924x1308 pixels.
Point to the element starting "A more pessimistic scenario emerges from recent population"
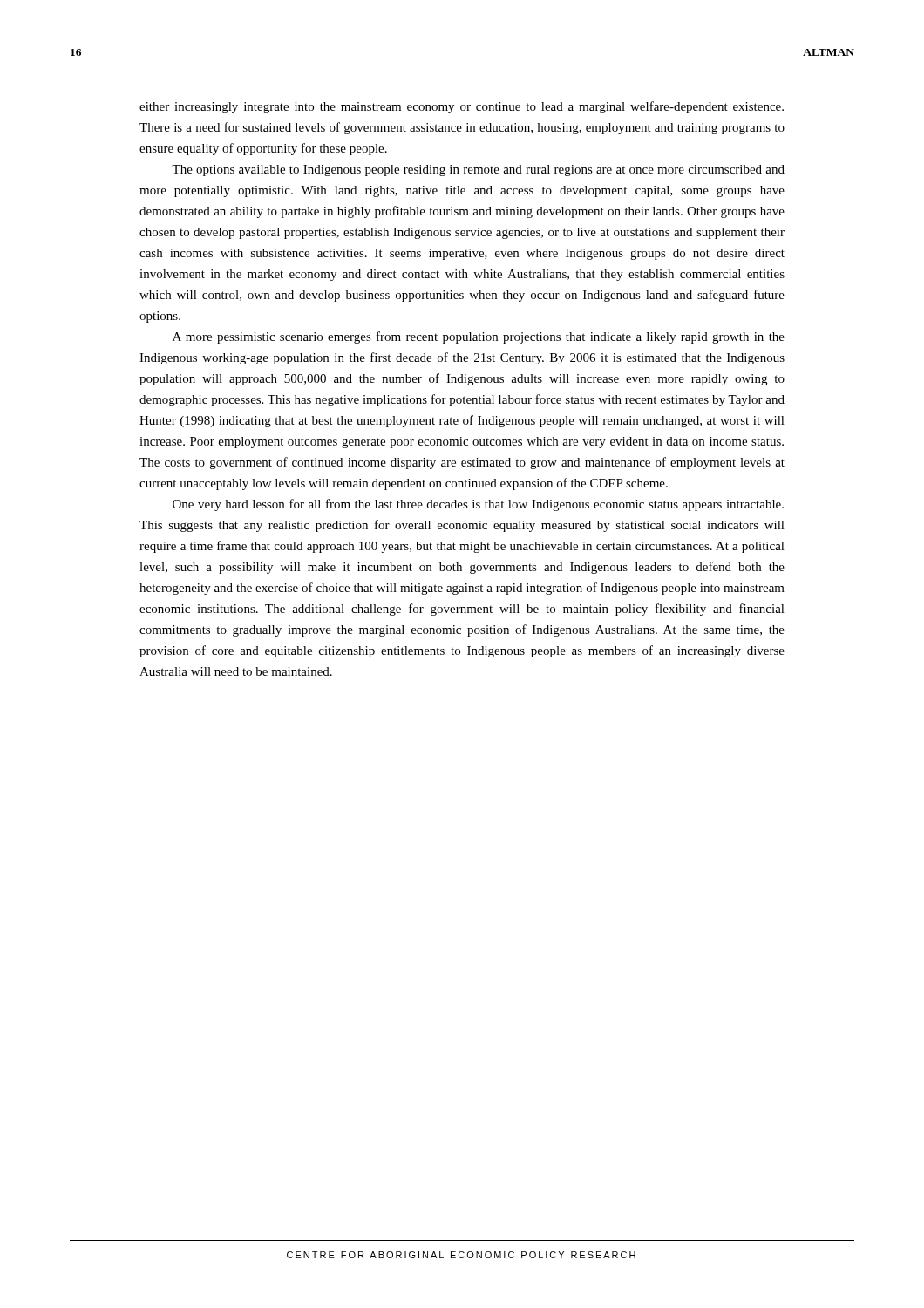(x=462, y=410)
